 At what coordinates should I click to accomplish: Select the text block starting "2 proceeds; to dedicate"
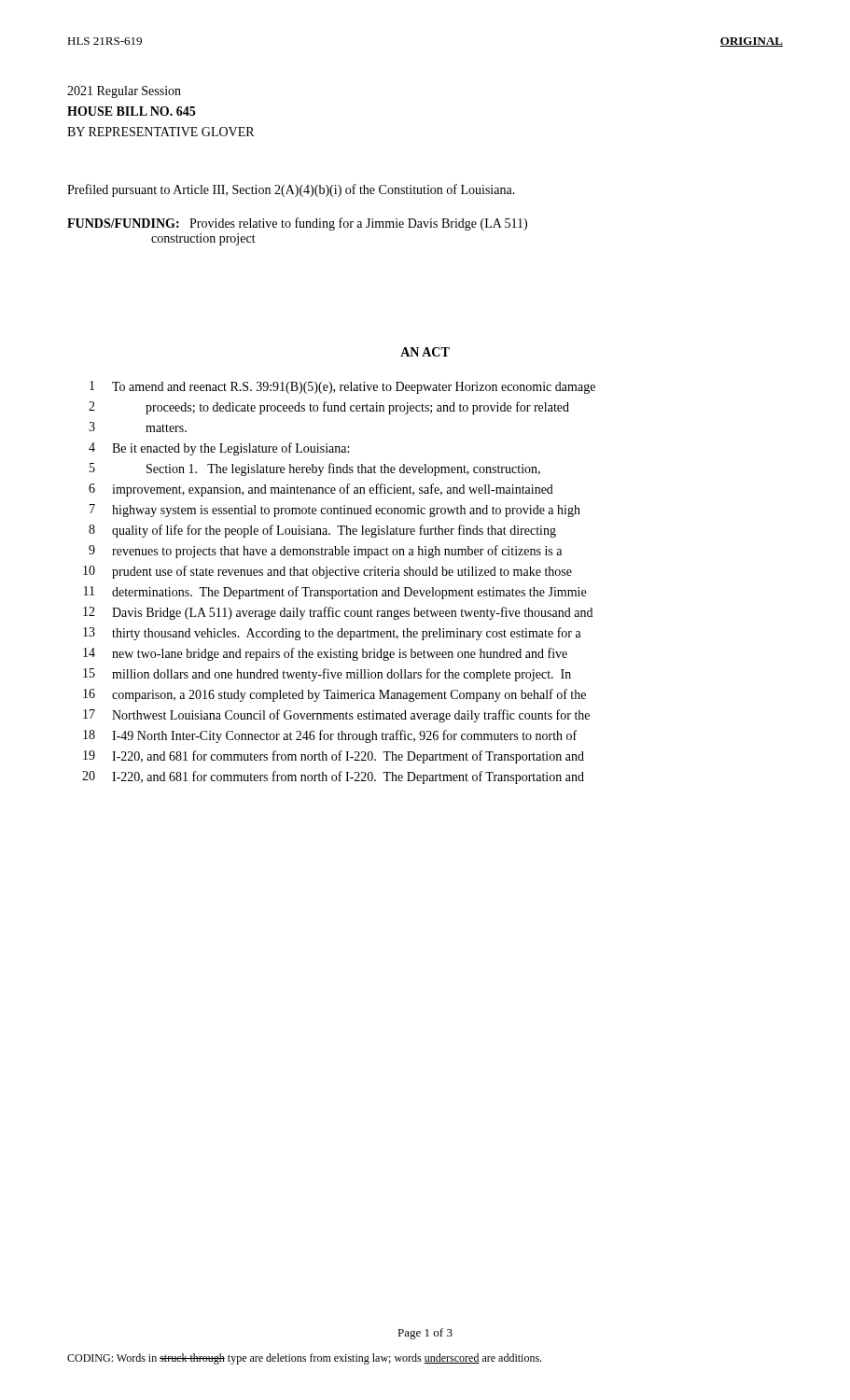[x=425, y=408]
